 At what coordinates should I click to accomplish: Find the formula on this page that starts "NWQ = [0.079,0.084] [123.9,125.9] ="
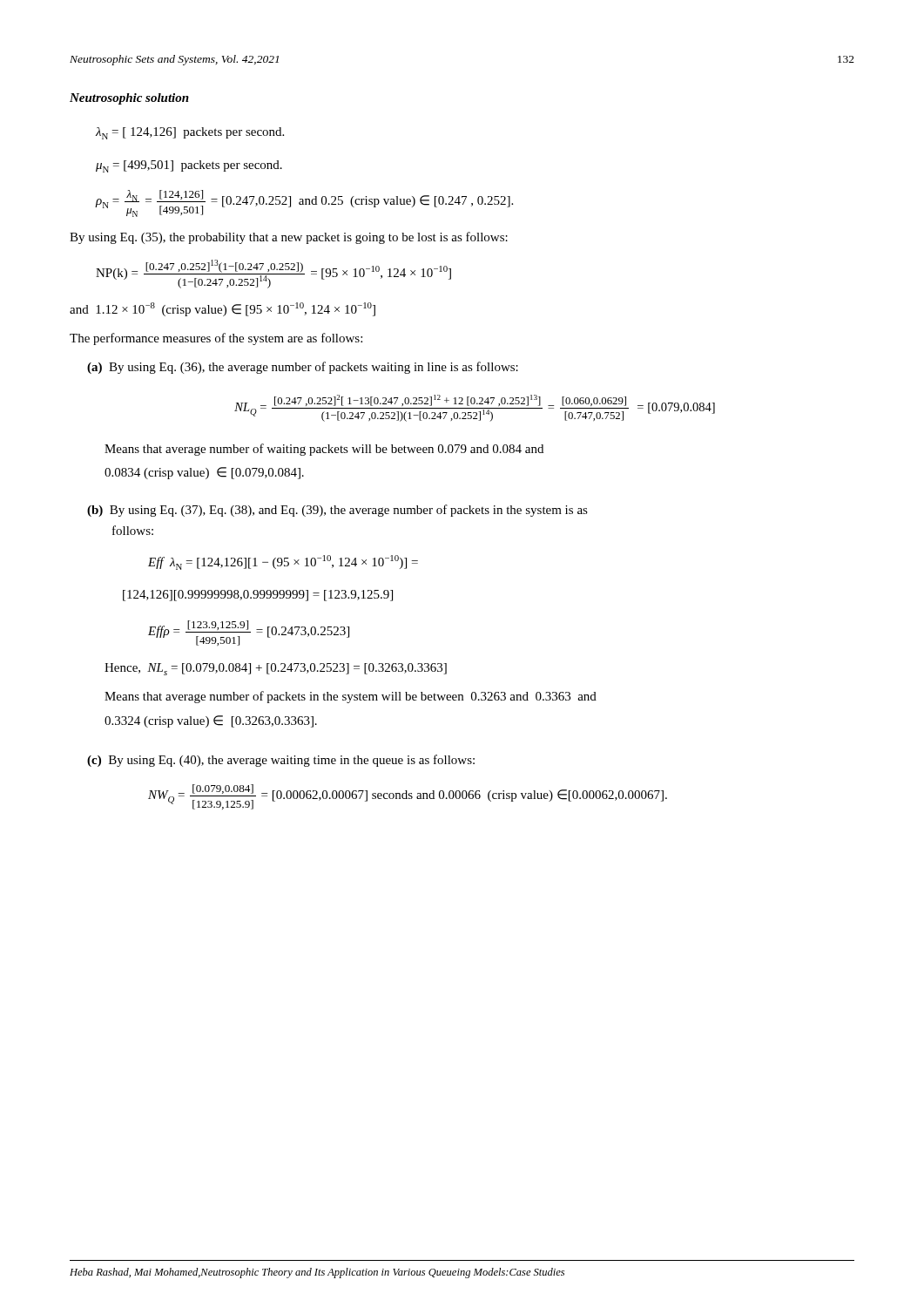coord(408,796)
